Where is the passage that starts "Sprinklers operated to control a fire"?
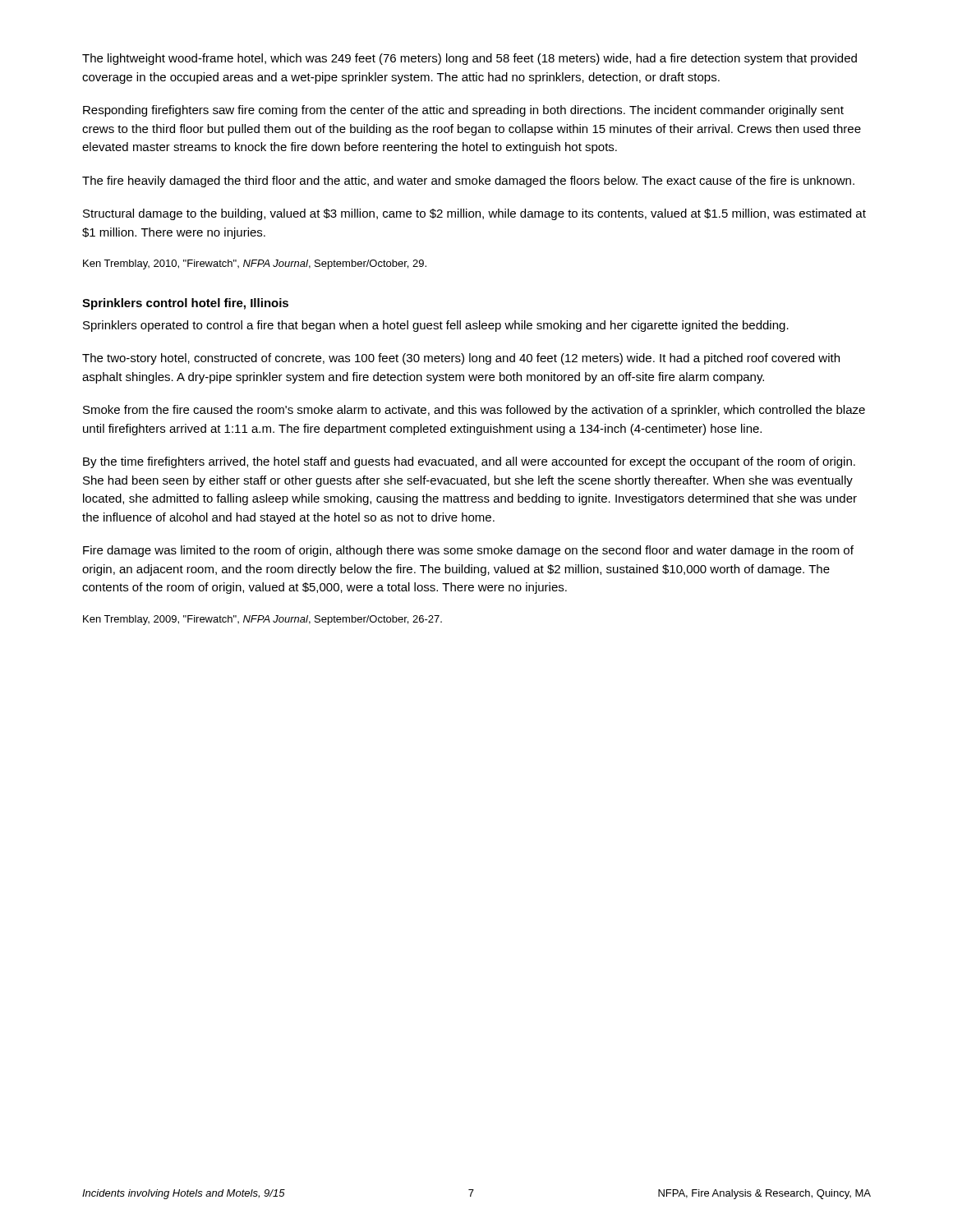The height and width of the screenshot is (1232, 953). pyautogui.click(x=476, y=325)
